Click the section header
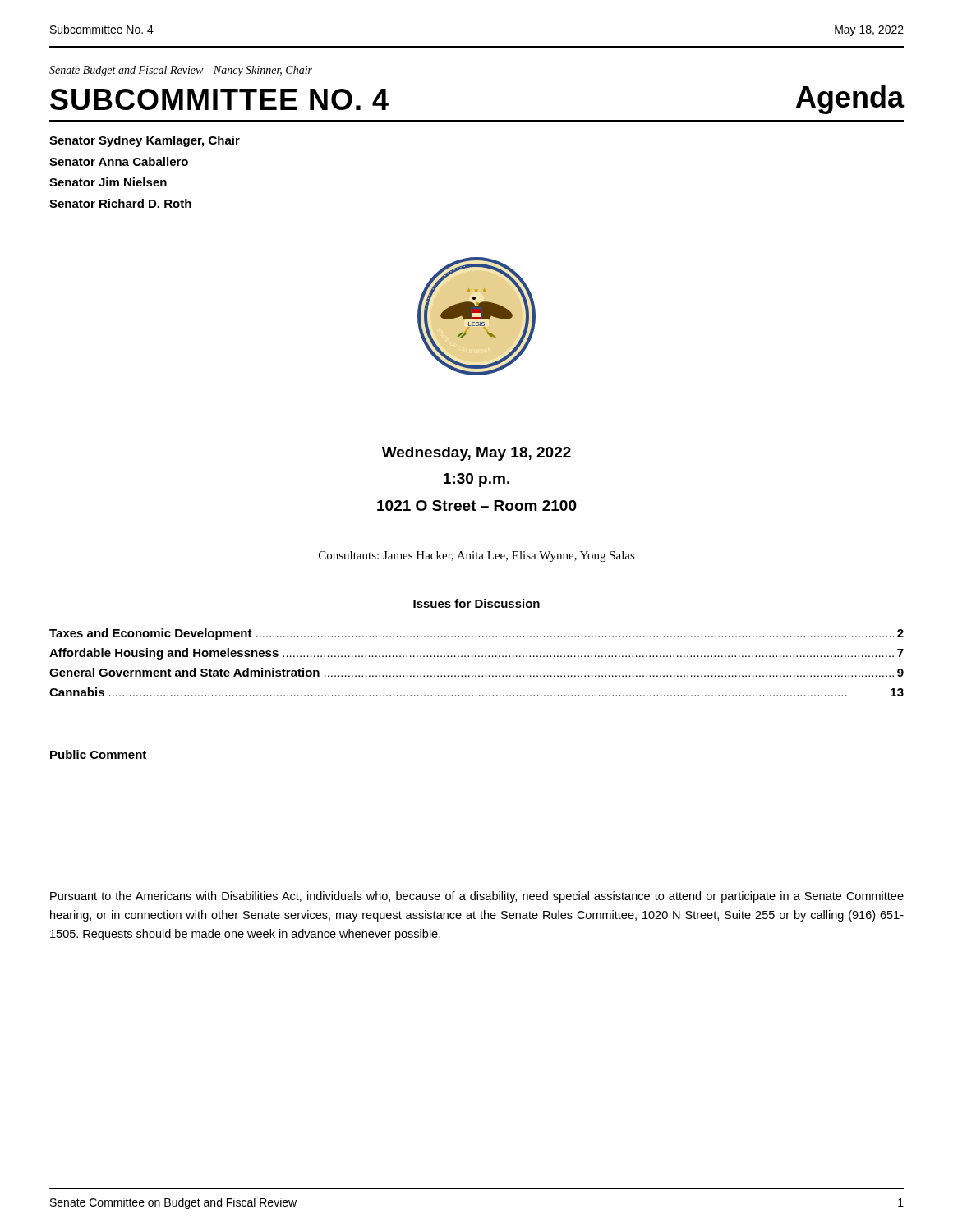 pos(476,603)
